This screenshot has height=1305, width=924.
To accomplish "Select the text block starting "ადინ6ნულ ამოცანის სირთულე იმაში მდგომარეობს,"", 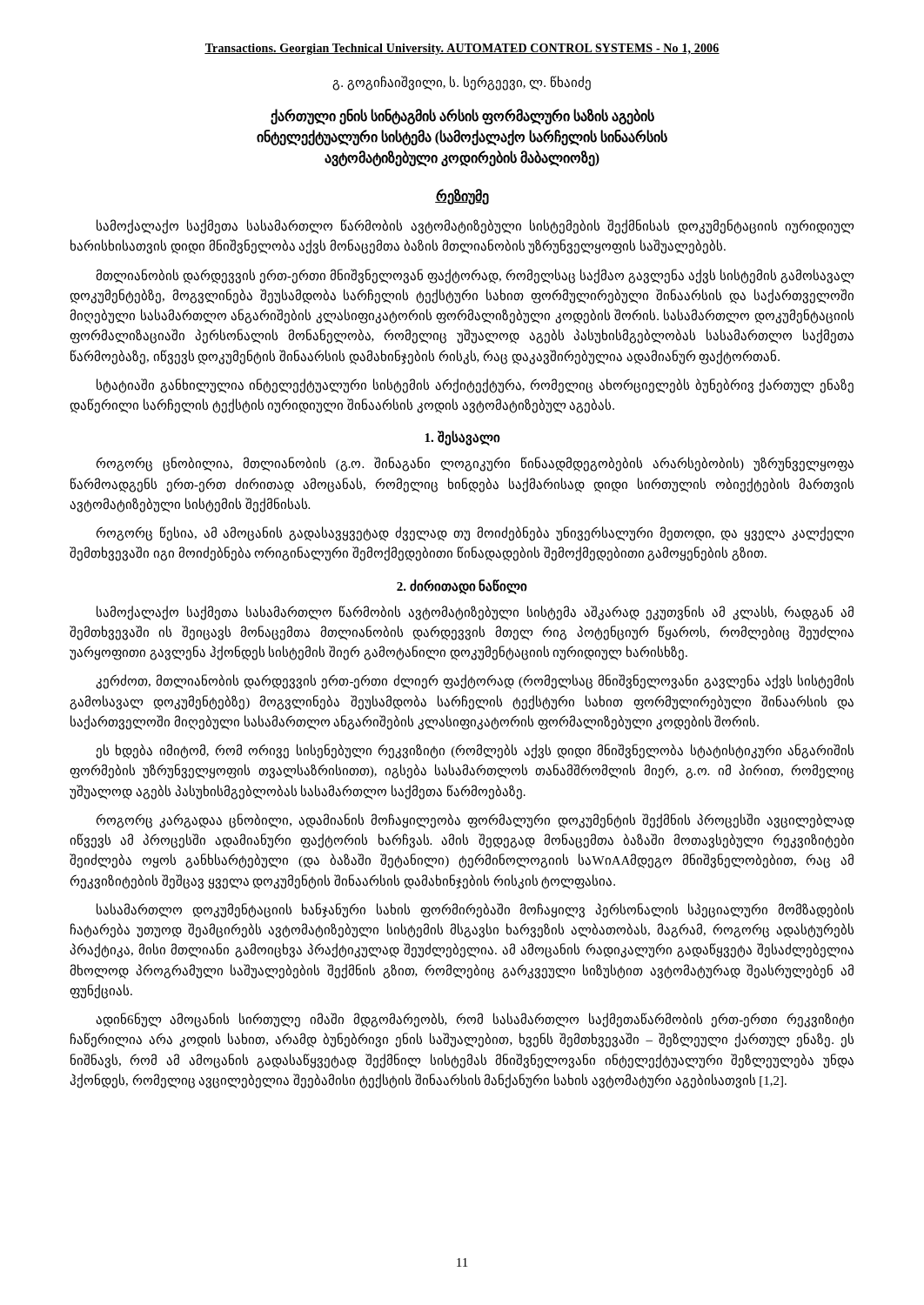I will coord(462,1050).
